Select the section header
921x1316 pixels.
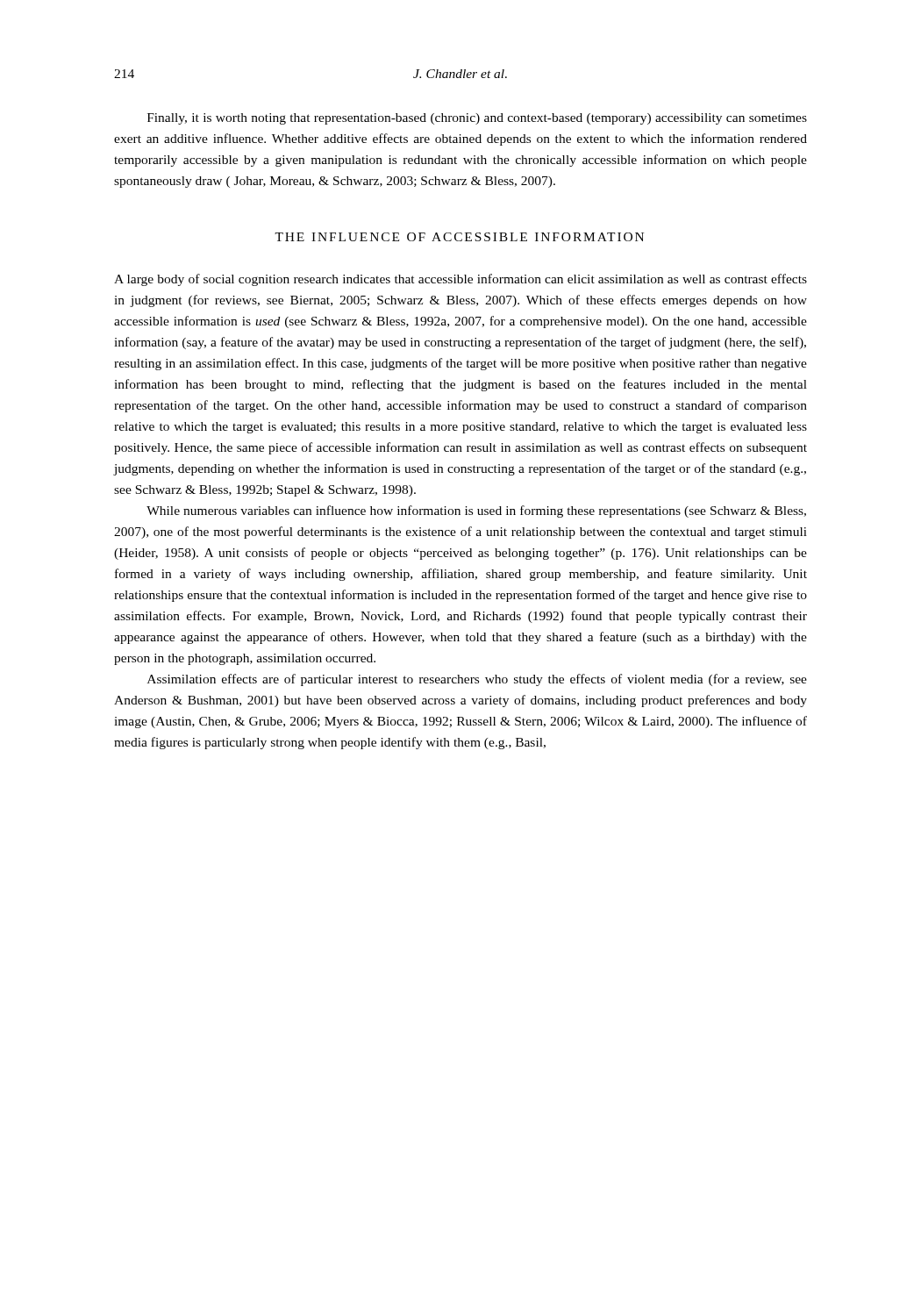[460, 236]
